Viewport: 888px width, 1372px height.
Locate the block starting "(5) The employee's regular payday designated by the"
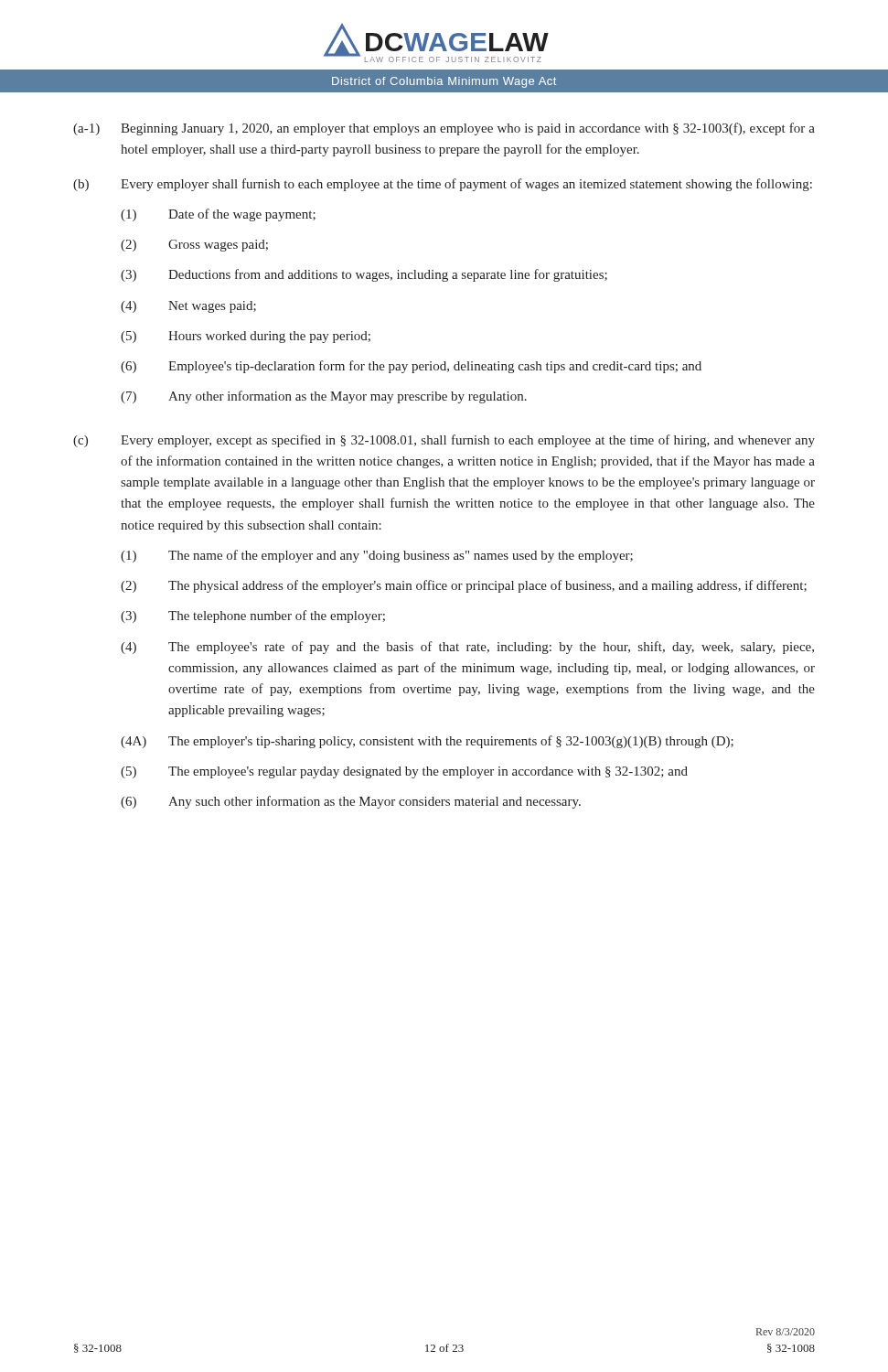pyautogui.click(x=468, y=771)
